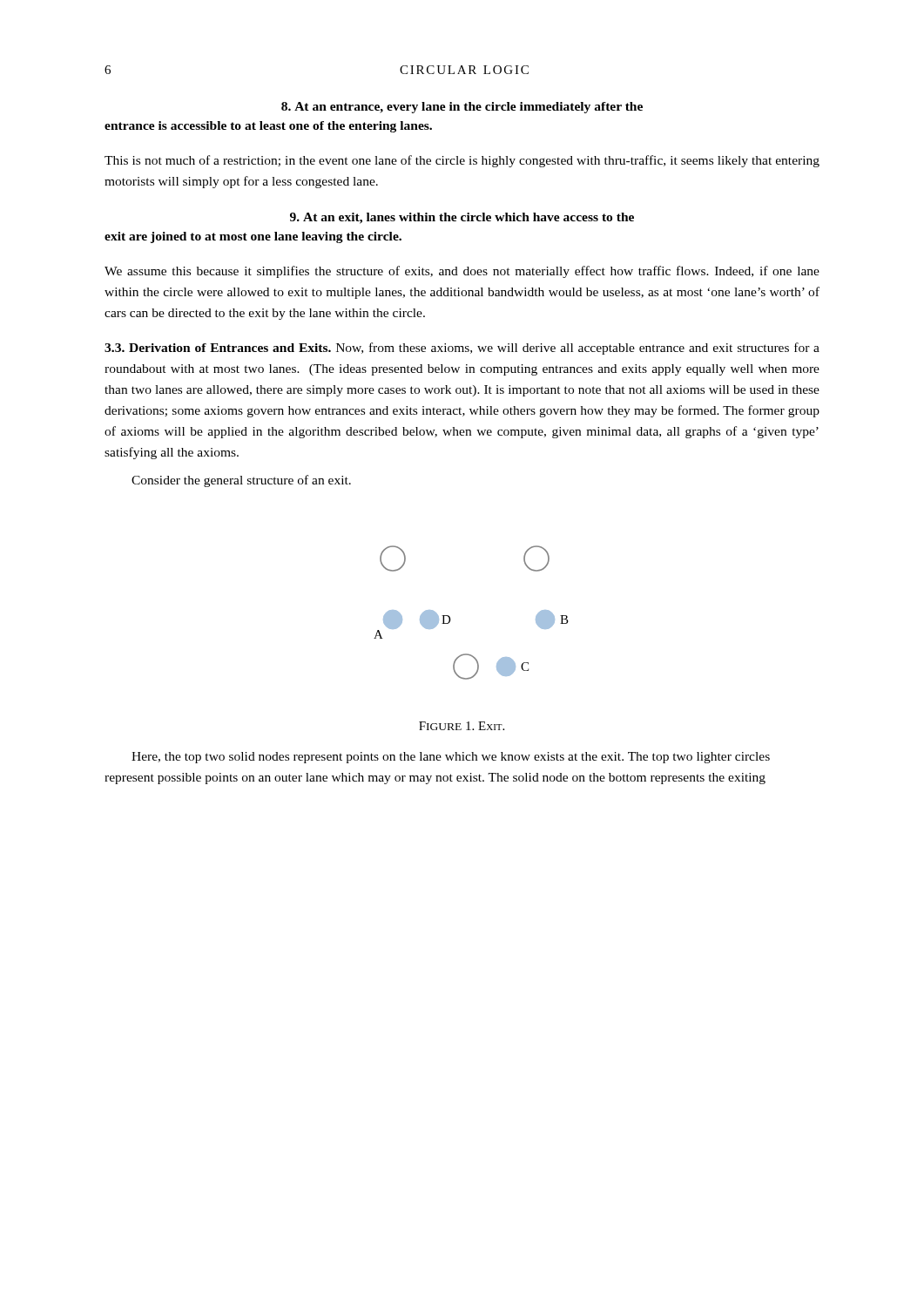Screen dimensions: 1307x924
Task: Find "FIGURE 1. Exit." on this page
Action: coord(462,726)
